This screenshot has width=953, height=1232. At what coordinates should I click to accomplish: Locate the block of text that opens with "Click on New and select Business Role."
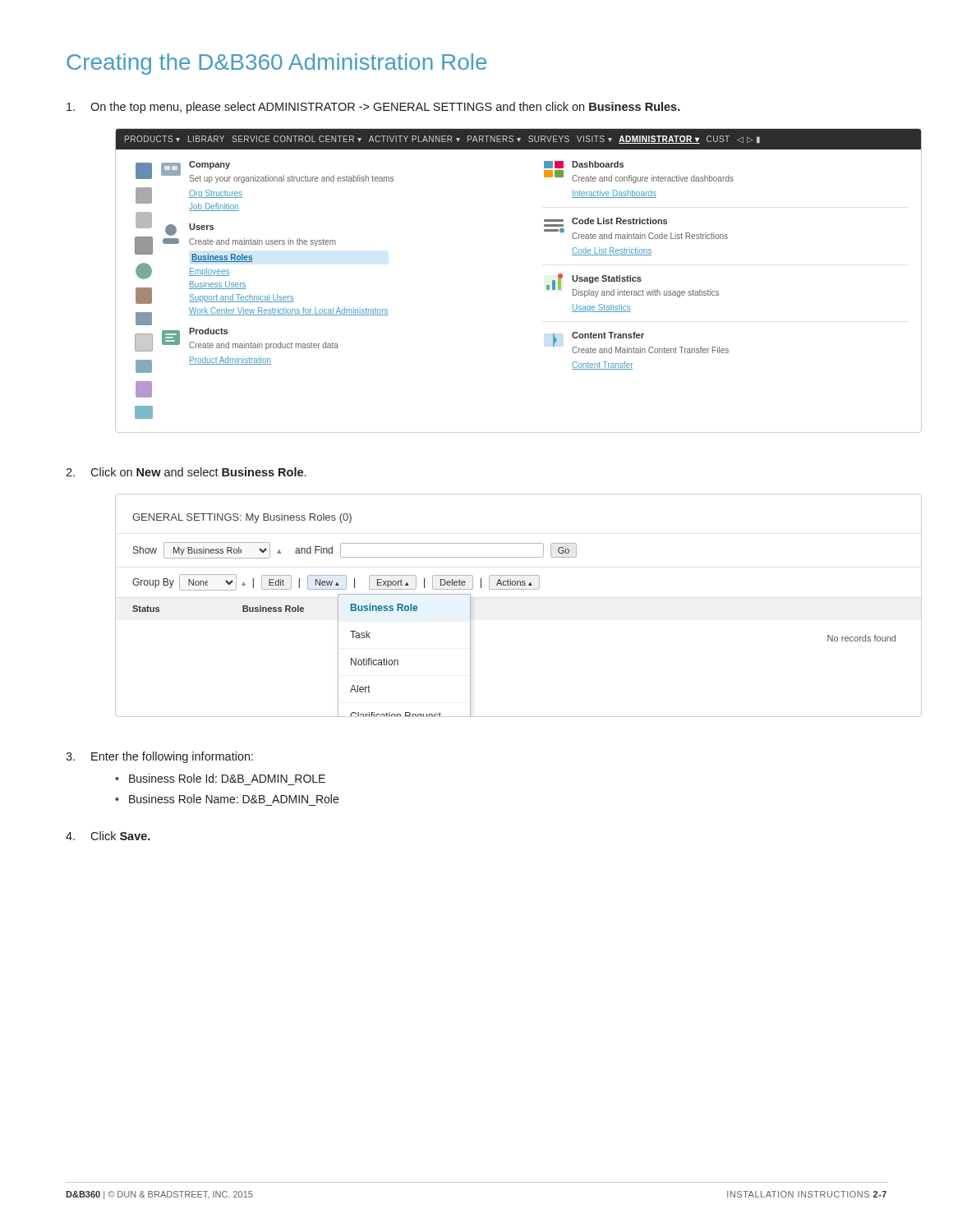tap(489, 599)
